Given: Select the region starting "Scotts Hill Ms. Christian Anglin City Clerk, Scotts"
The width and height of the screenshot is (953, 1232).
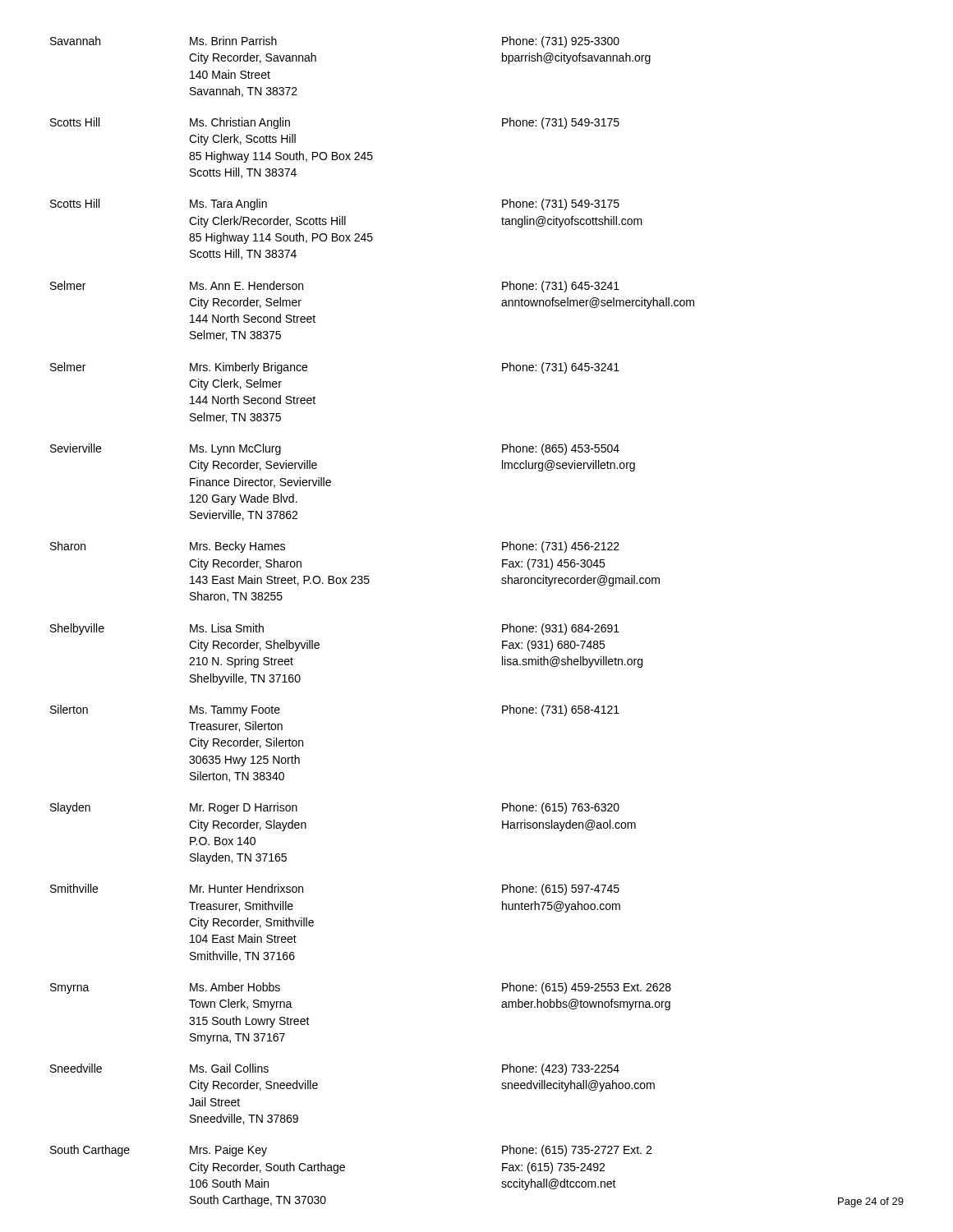Looking at the screenshot, I should pyautogui.click(x=335, y=148).
